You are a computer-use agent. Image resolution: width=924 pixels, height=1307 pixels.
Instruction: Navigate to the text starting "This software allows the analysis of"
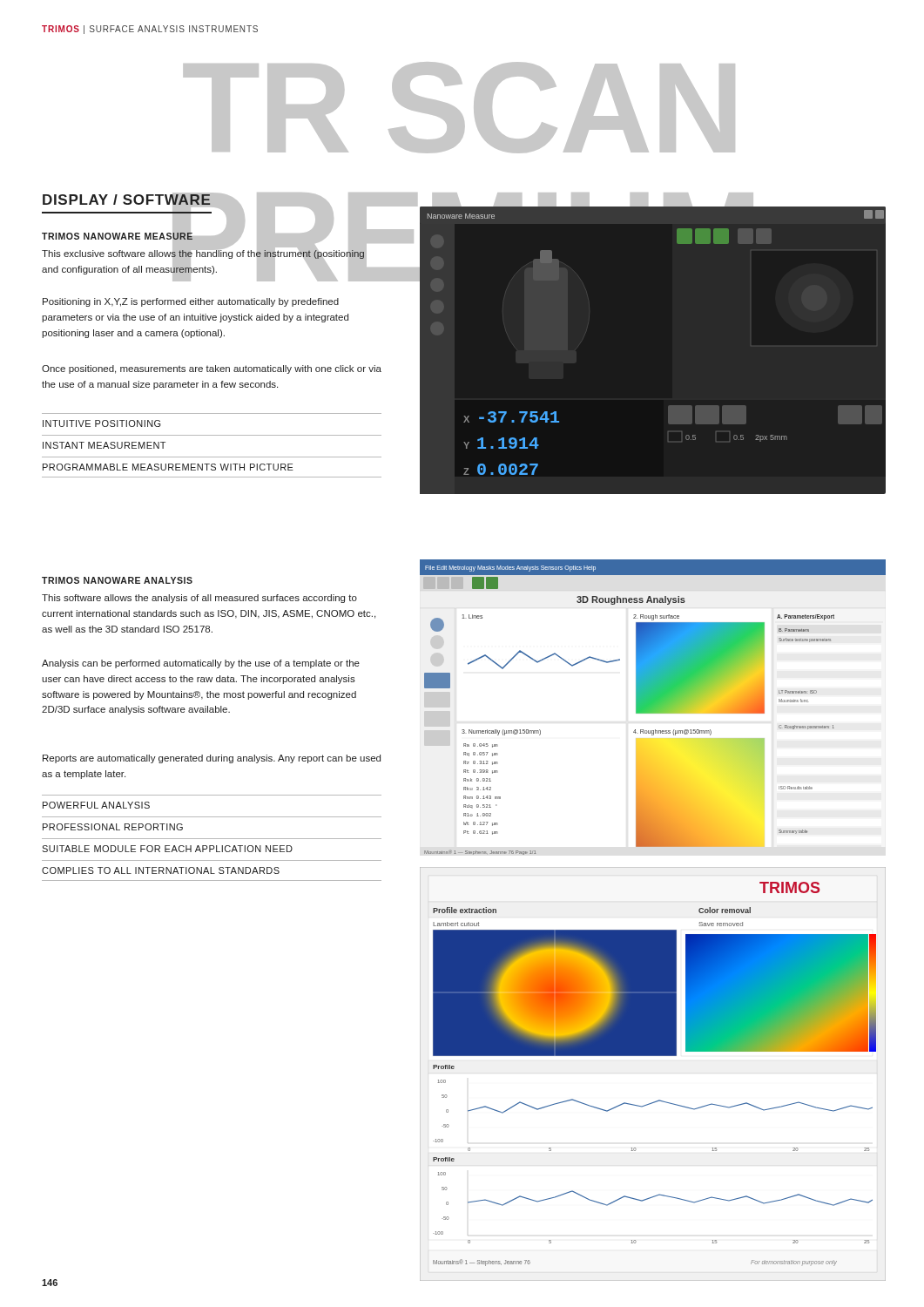[x=209, y=613]
